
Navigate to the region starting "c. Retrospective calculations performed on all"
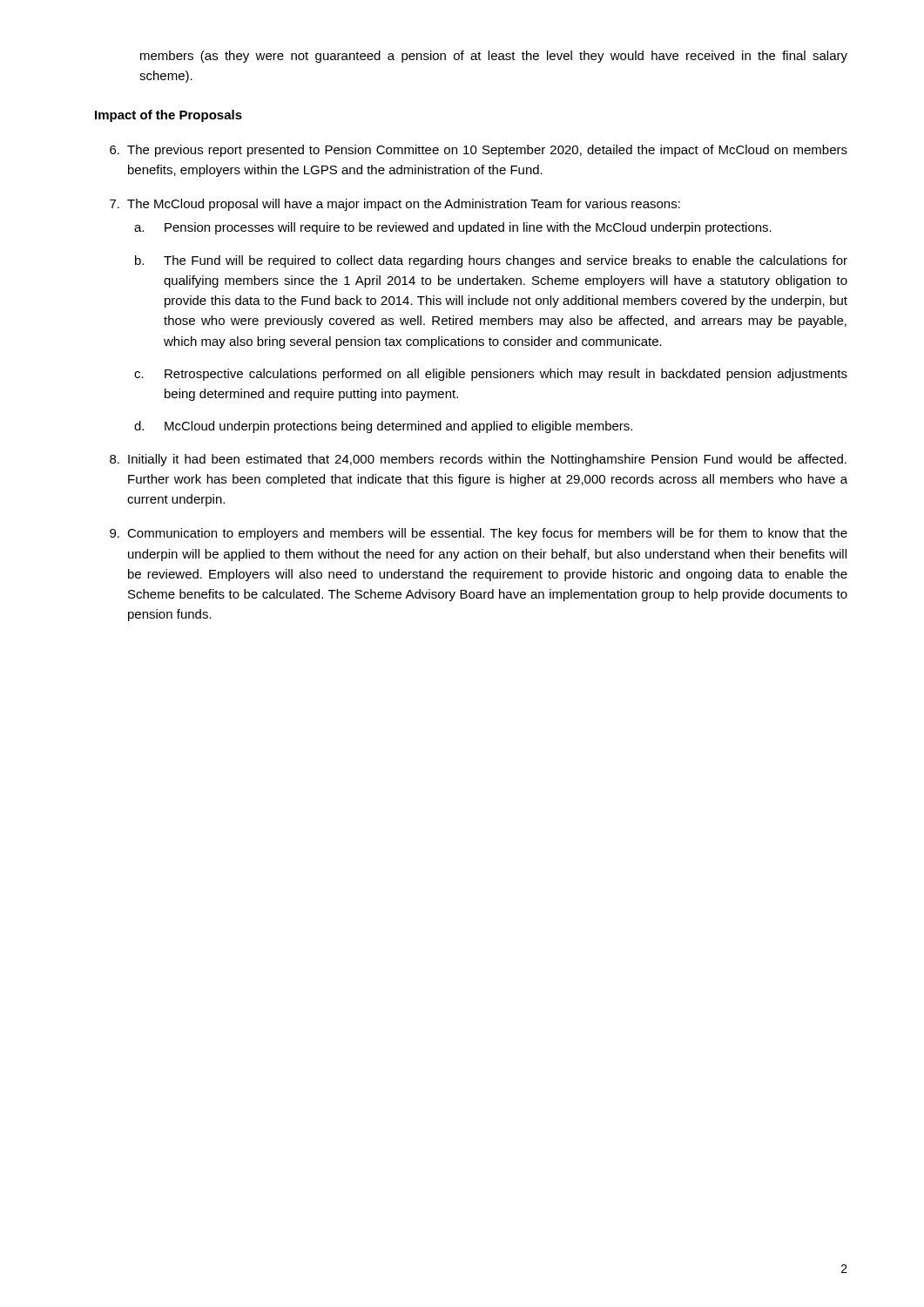(x=487, y=383)
